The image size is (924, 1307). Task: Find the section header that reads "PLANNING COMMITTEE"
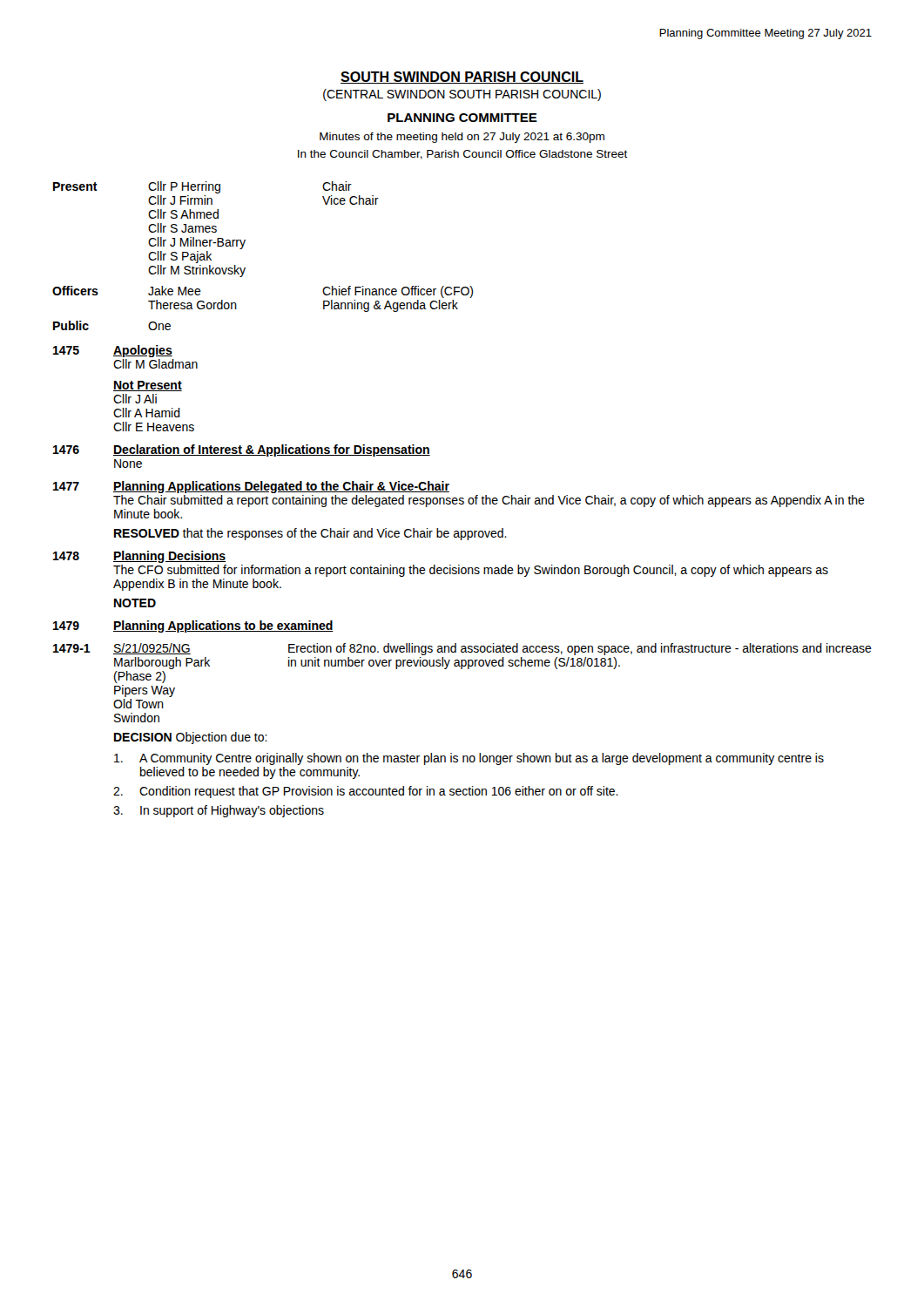tap(462, 117)
